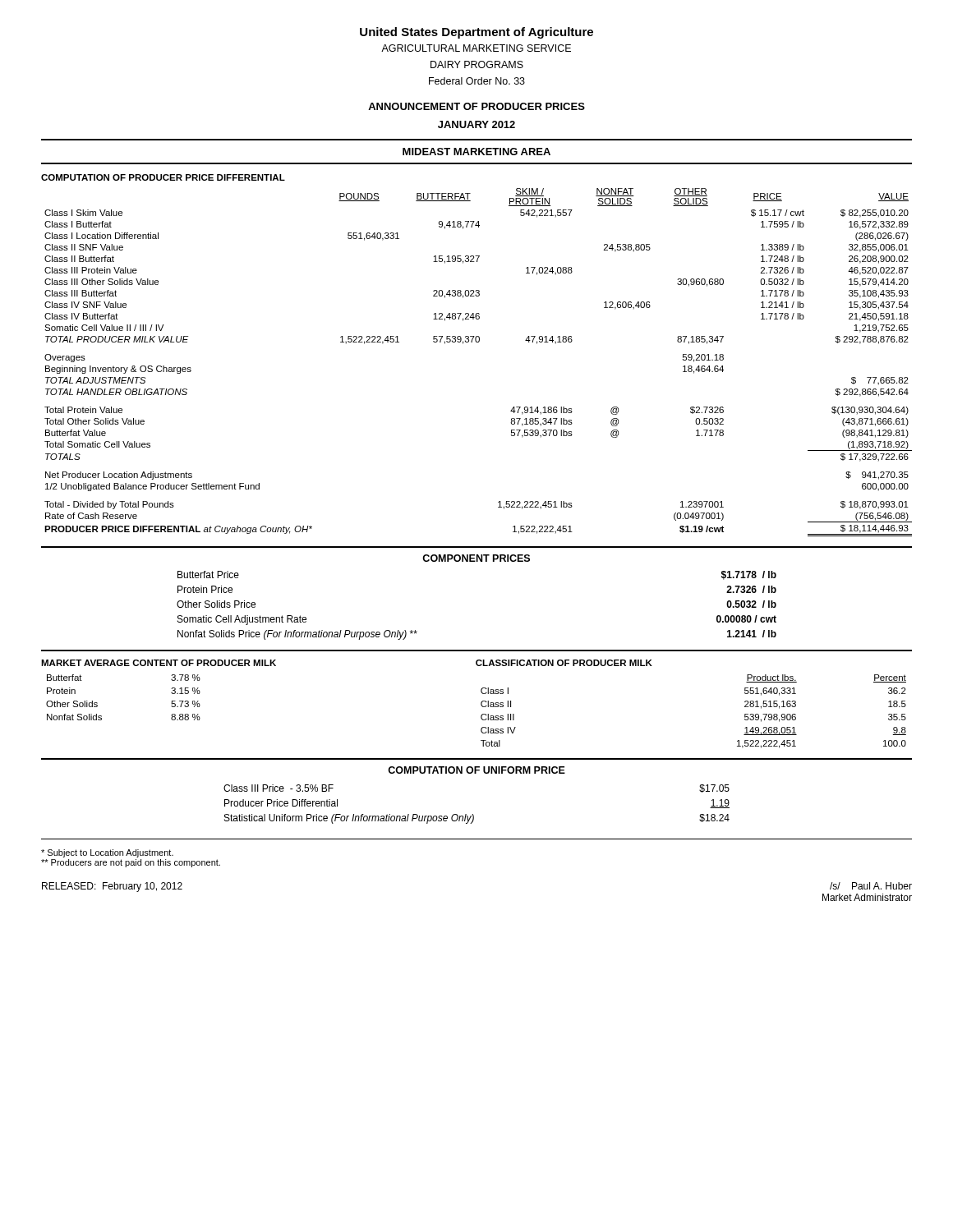Point to the text starting "AGRICULTURAL MARKETING SERVICE DAIRY PROGRAMS"

point(476,65)
